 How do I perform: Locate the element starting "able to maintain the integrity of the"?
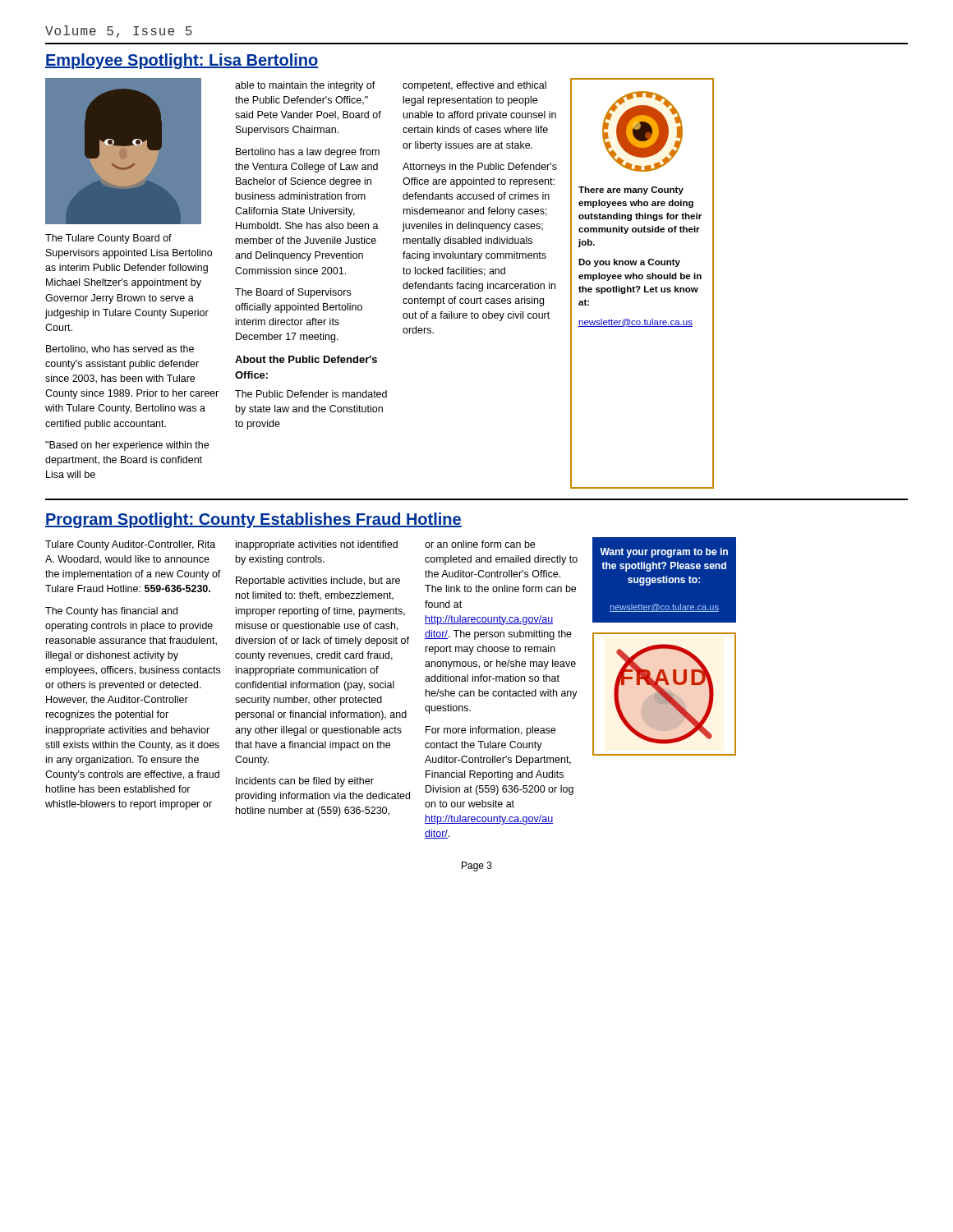(x=312, y=211)
